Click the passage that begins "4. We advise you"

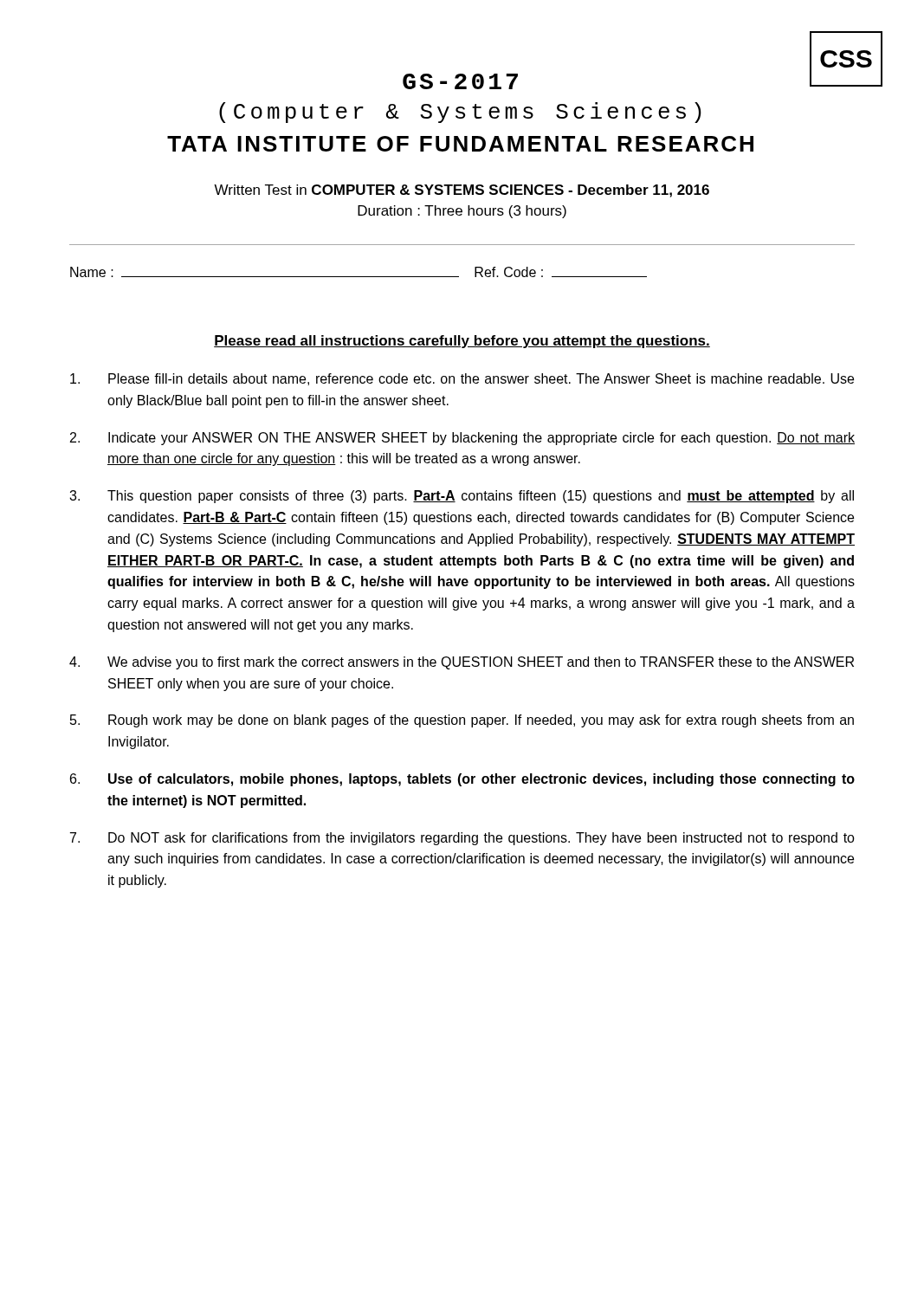pos(462,673)
